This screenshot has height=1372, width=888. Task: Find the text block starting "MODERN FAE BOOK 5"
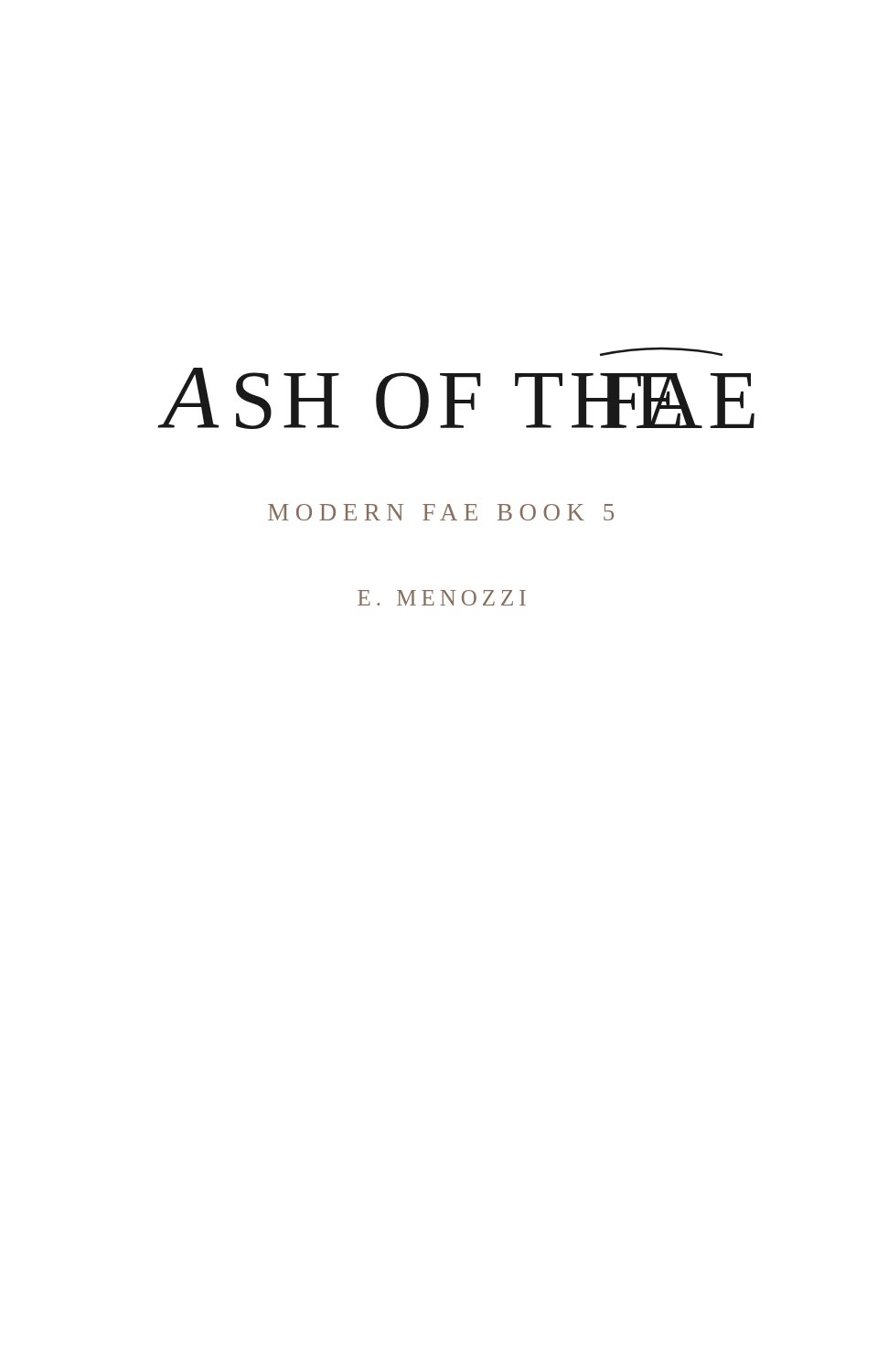(444, 512)
